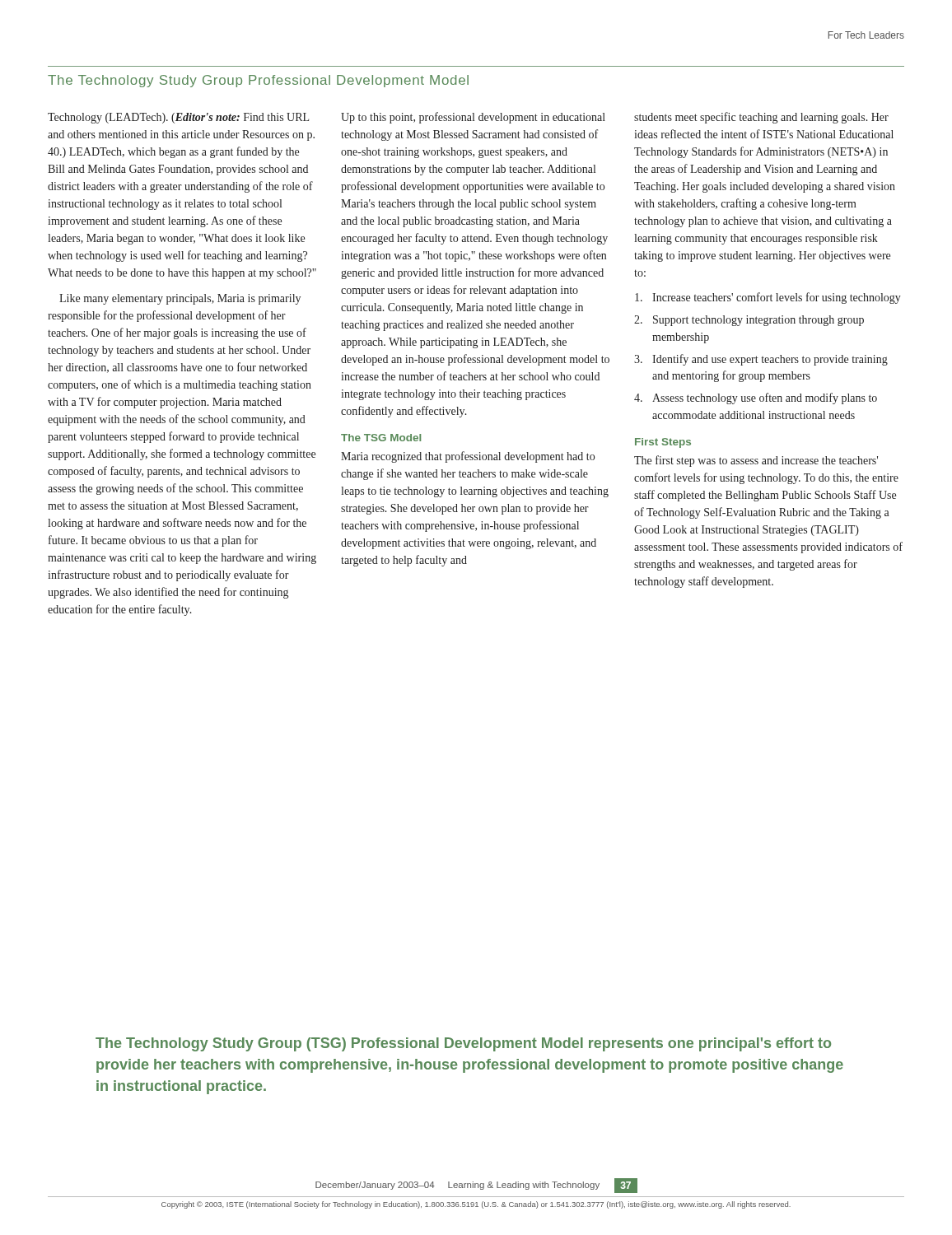Locate the block of text that opens with "students meet specific teaching and learning"
The height and width of the screenshot is (1235, 952).
[769, 195]
